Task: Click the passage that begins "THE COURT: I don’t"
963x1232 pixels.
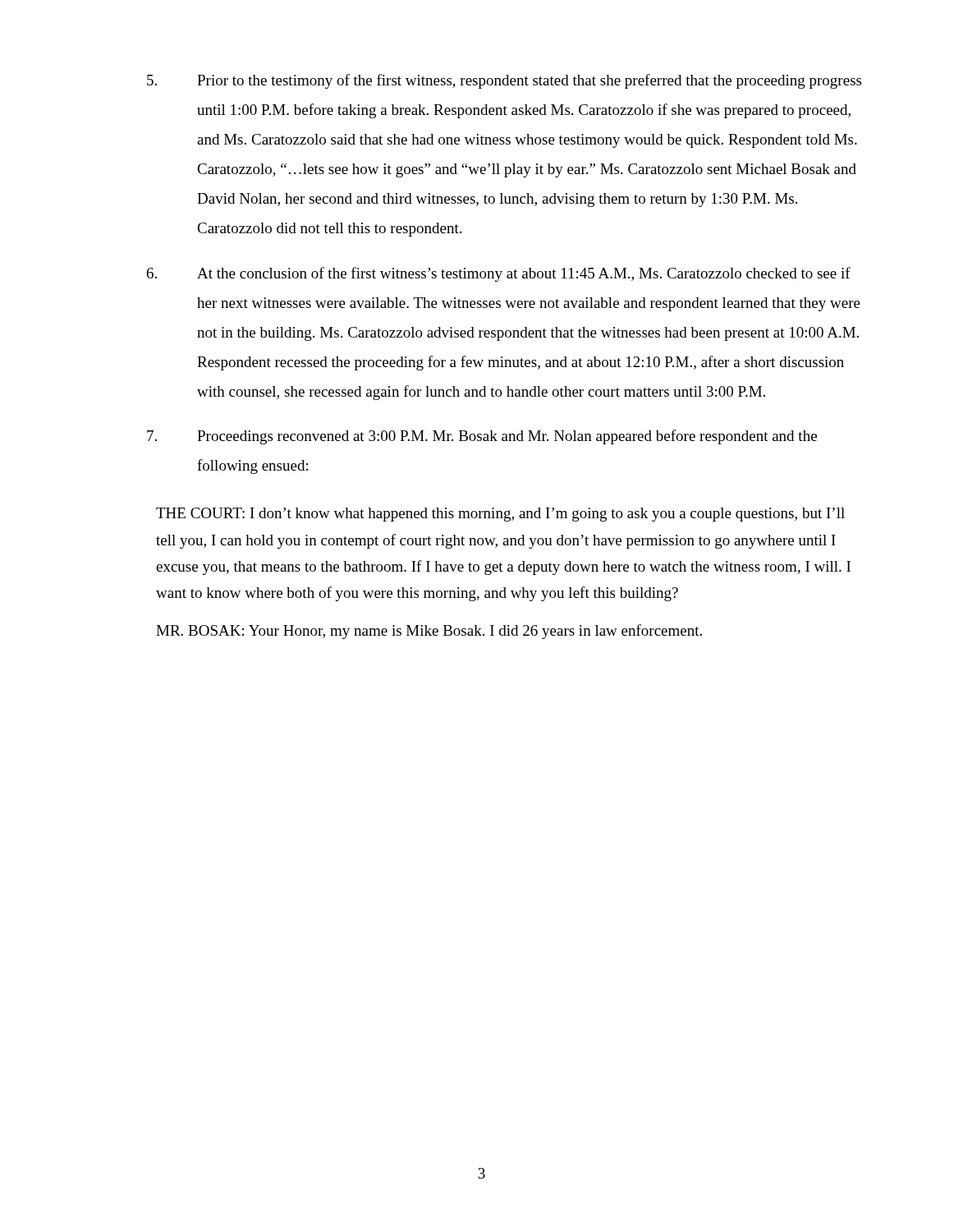Action: 510,572
